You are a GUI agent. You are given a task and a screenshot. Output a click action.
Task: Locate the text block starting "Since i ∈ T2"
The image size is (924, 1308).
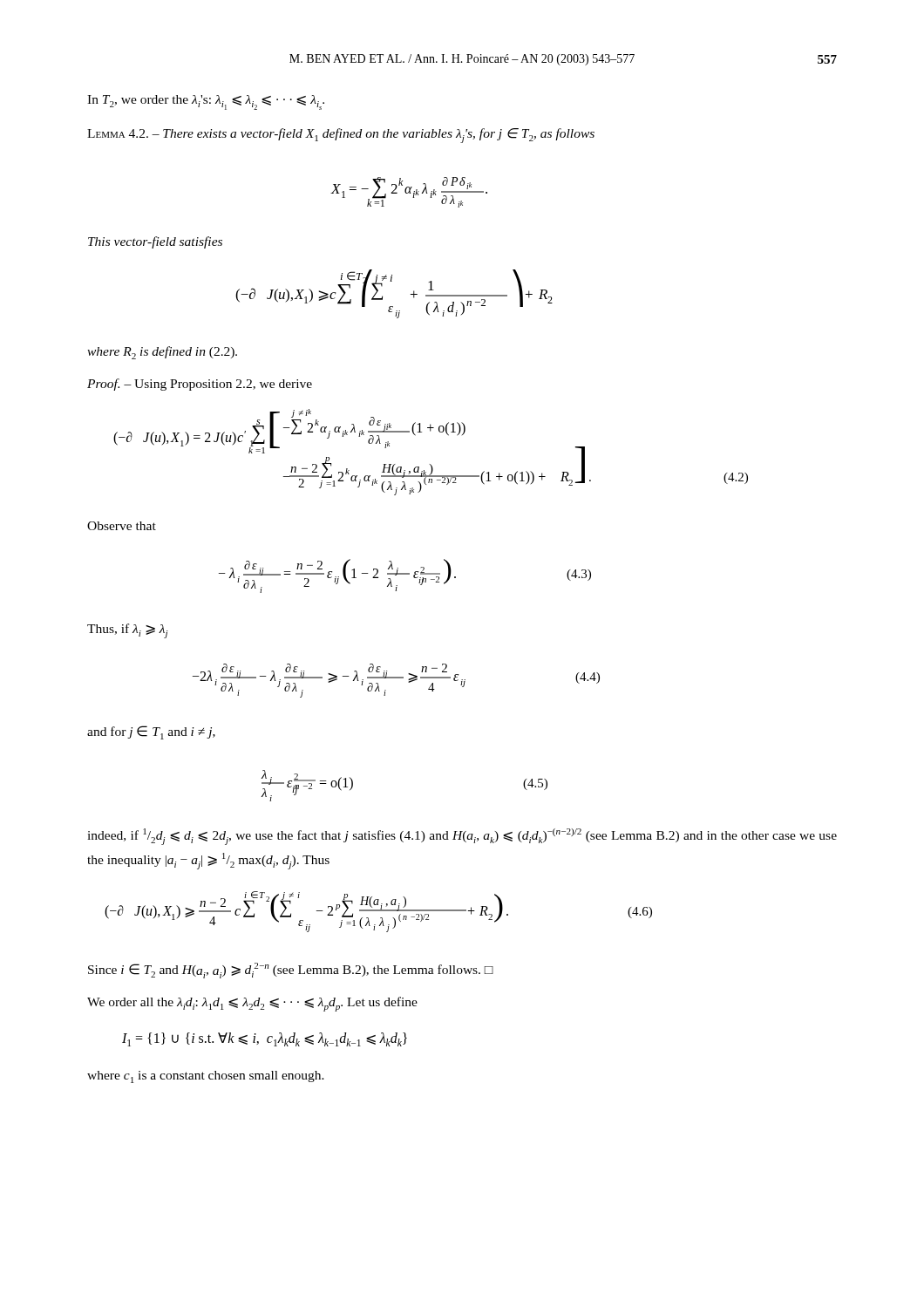pyautogui.click(x=290, y=970)
